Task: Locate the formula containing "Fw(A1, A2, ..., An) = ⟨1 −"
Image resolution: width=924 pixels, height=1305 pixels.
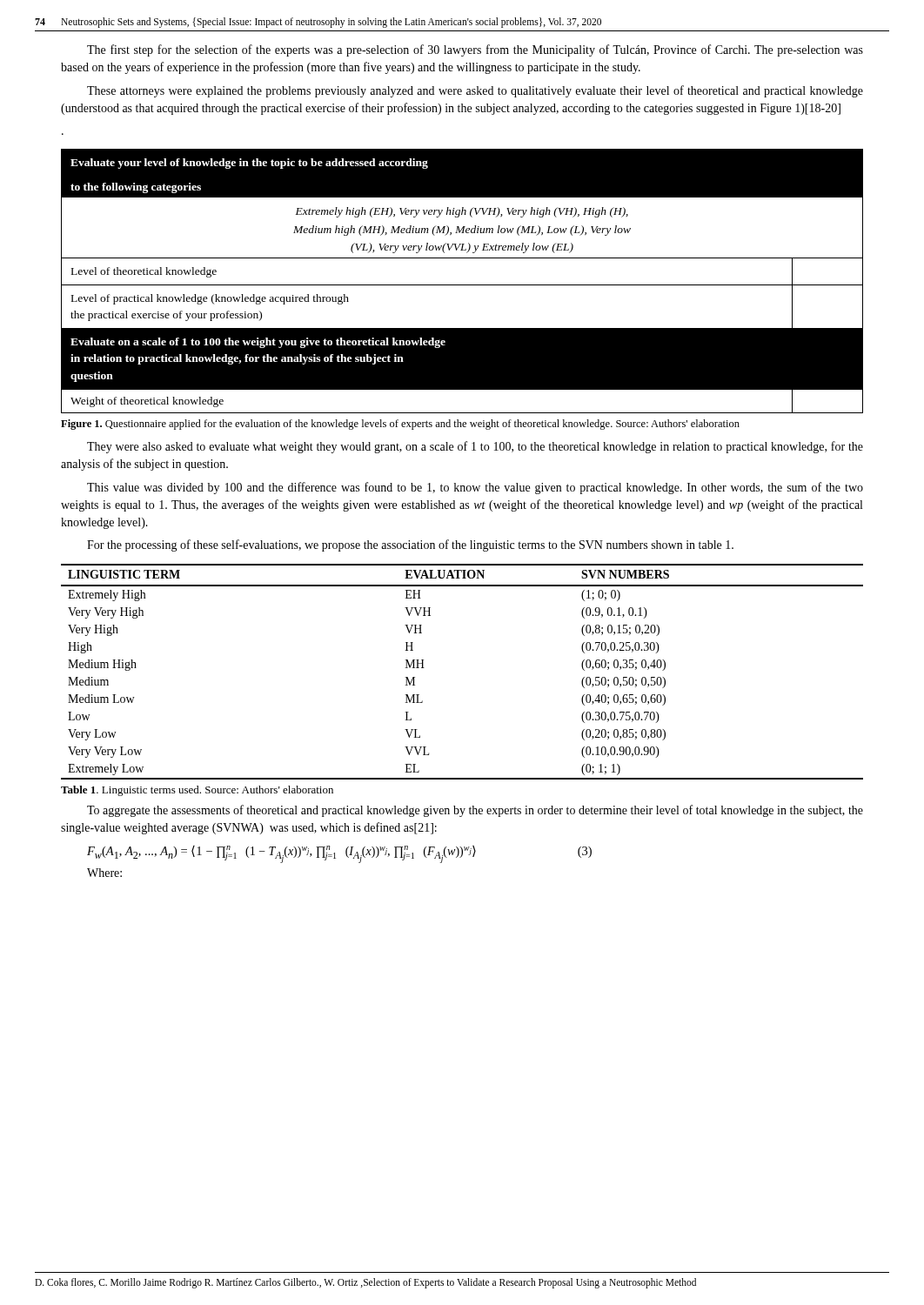Action: pyautogui.click(x=340, y=853)
